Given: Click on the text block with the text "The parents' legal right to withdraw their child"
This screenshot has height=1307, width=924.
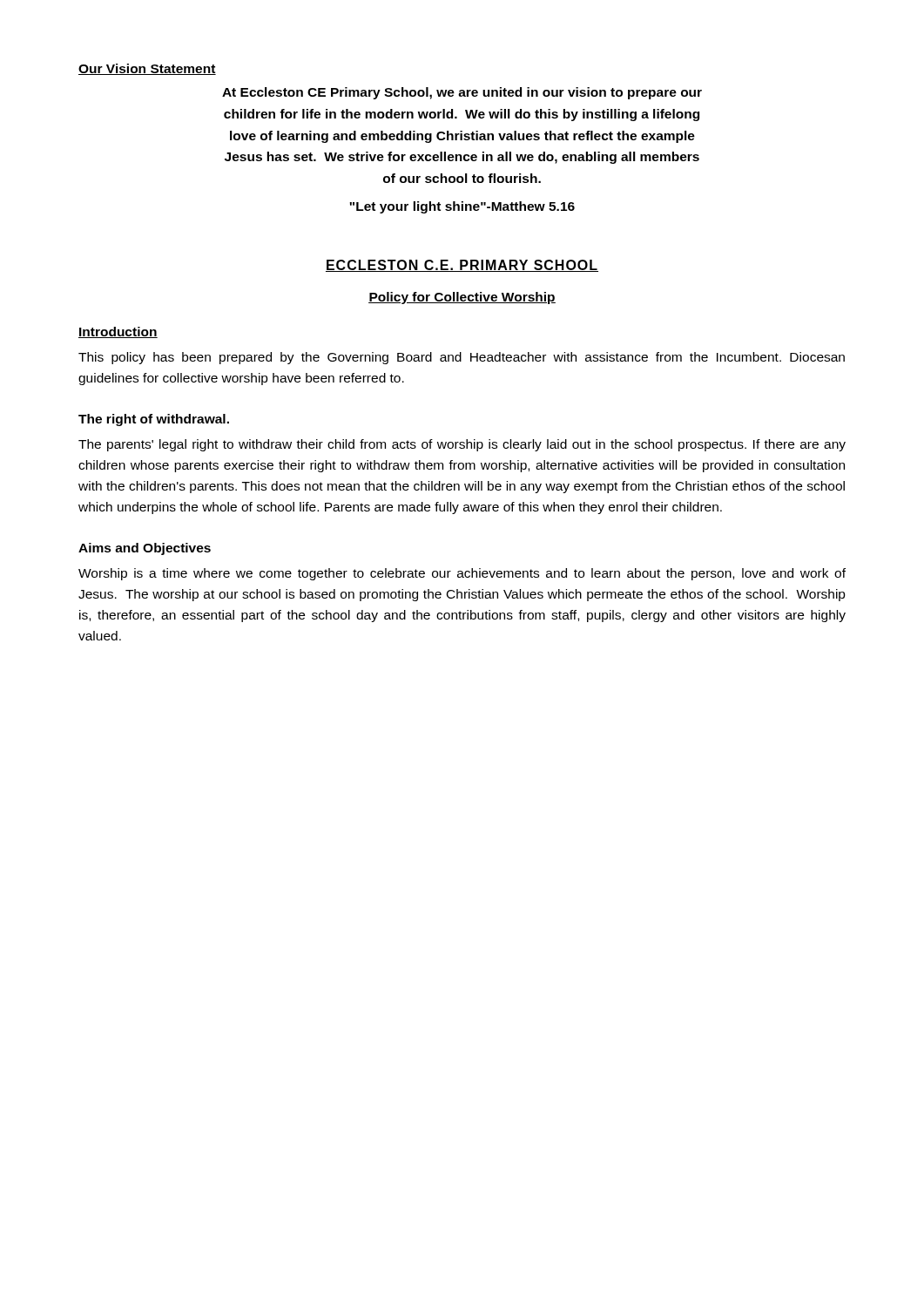Looking at the screenshot, I should 462,475.
